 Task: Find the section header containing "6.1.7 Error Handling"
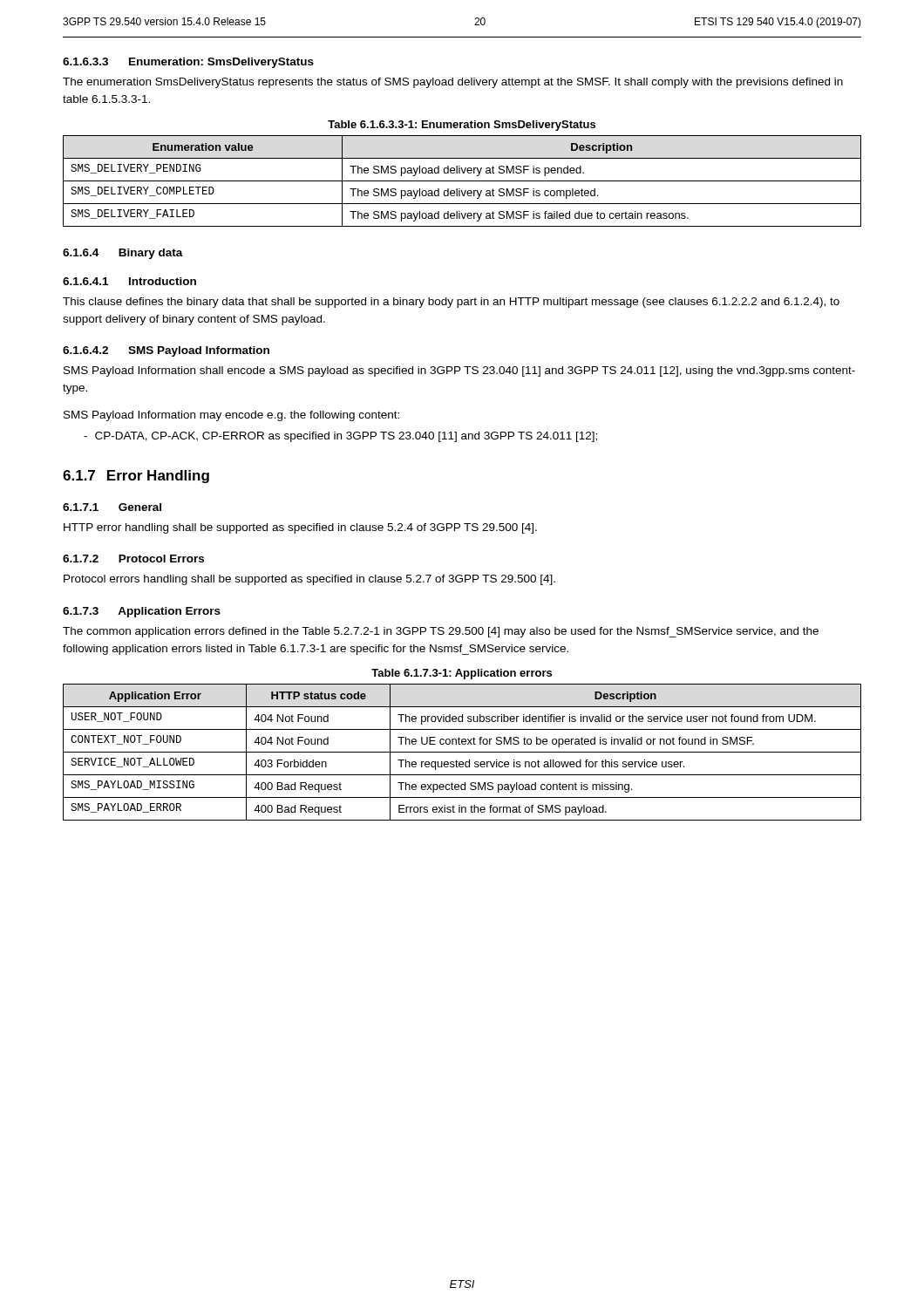coord(136,476)
